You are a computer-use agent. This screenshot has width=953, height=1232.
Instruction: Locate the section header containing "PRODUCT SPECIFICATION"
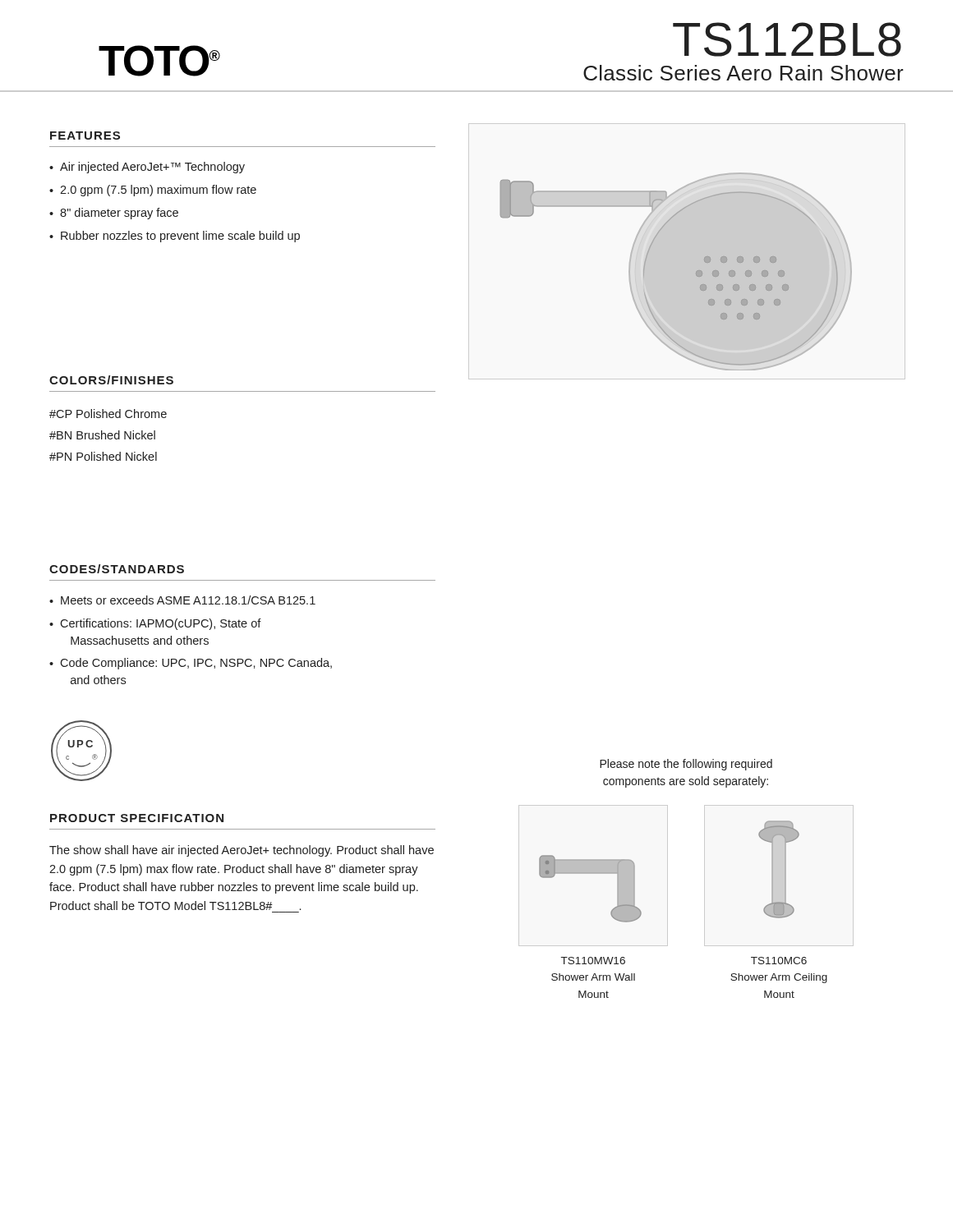point(137,818)
